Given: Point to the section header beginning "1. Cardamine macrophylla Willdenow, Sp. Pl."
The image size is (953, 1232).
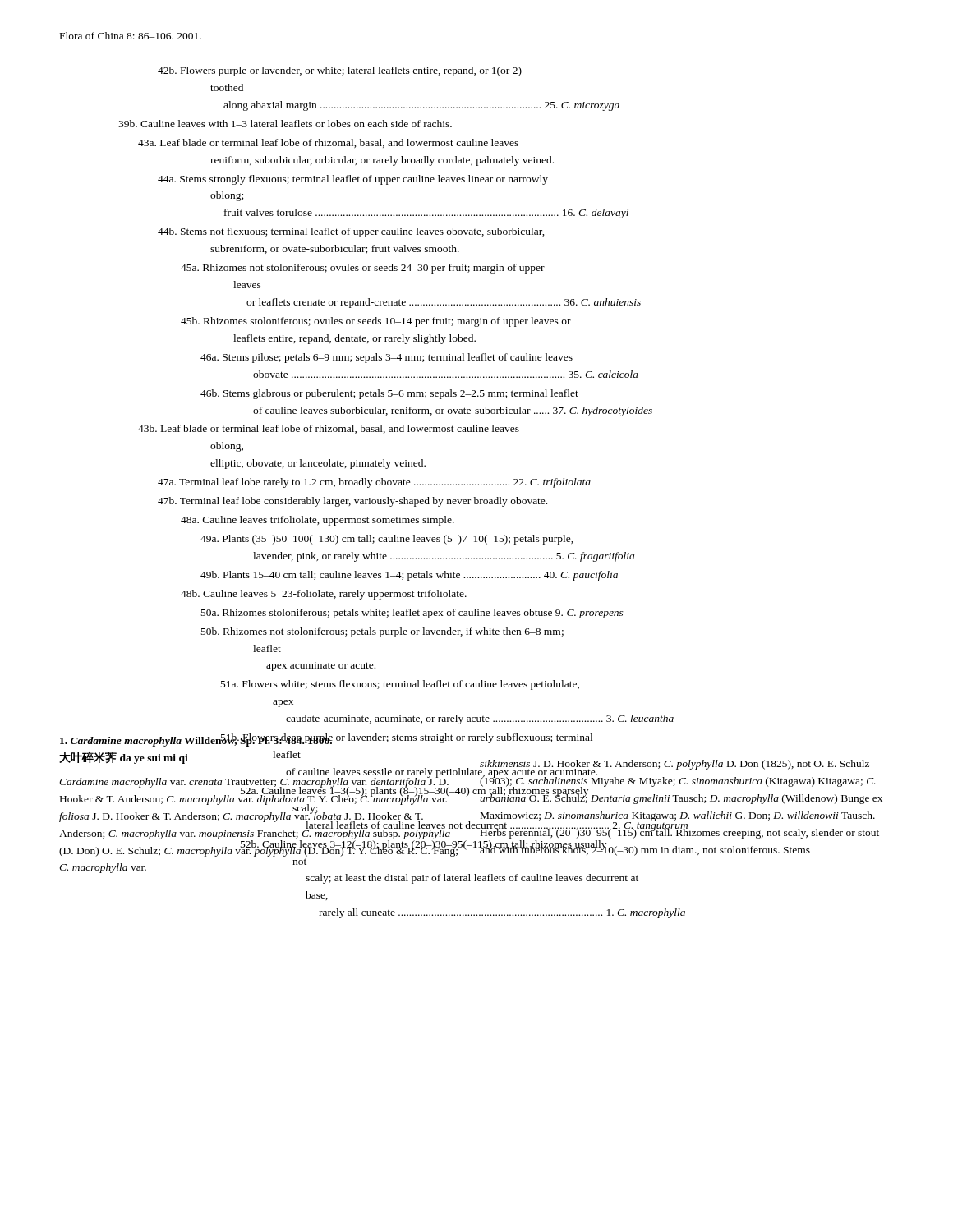Looking at the screenshot, I should (196, 749).
